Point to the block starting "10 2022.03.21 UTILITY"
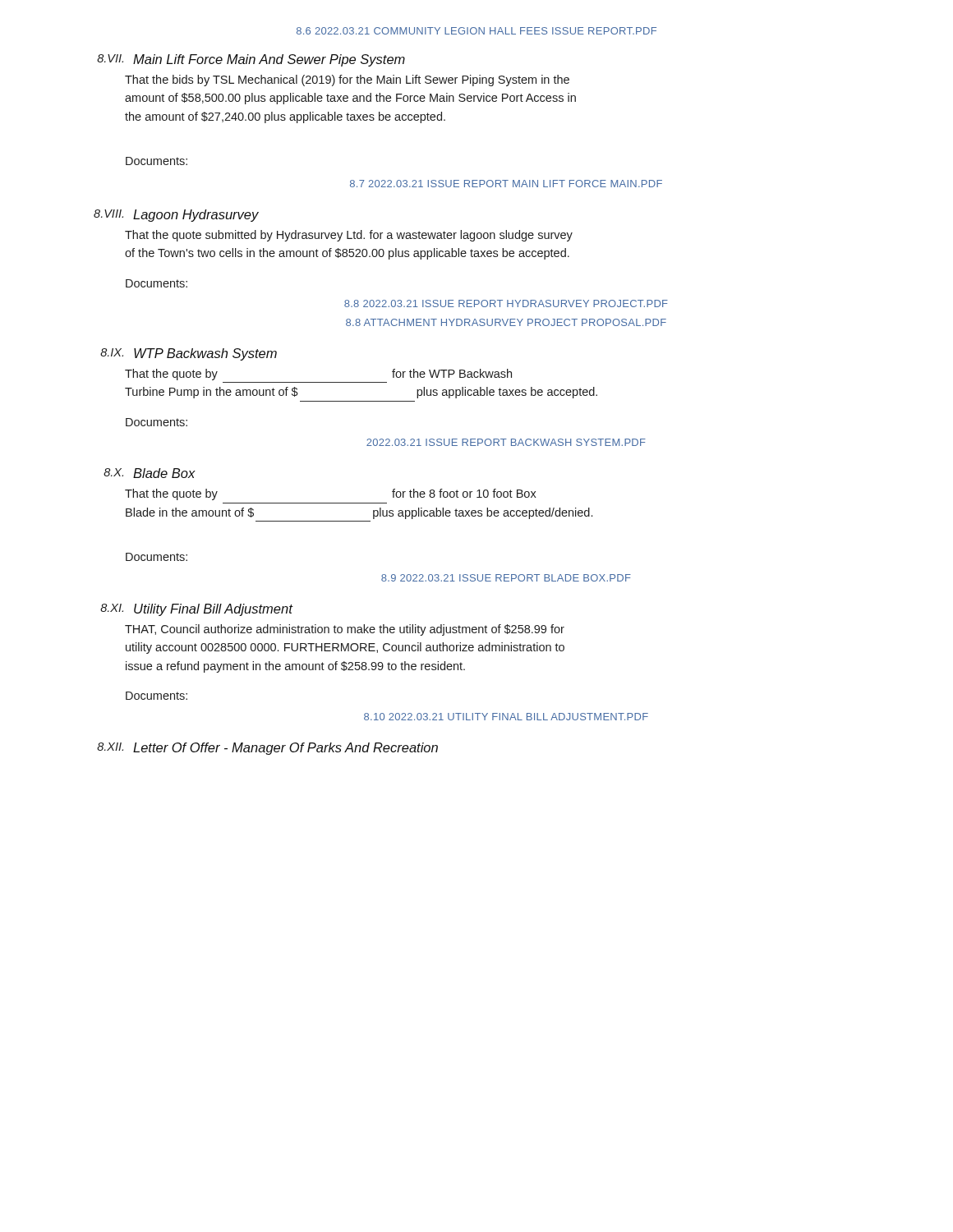 506,717
